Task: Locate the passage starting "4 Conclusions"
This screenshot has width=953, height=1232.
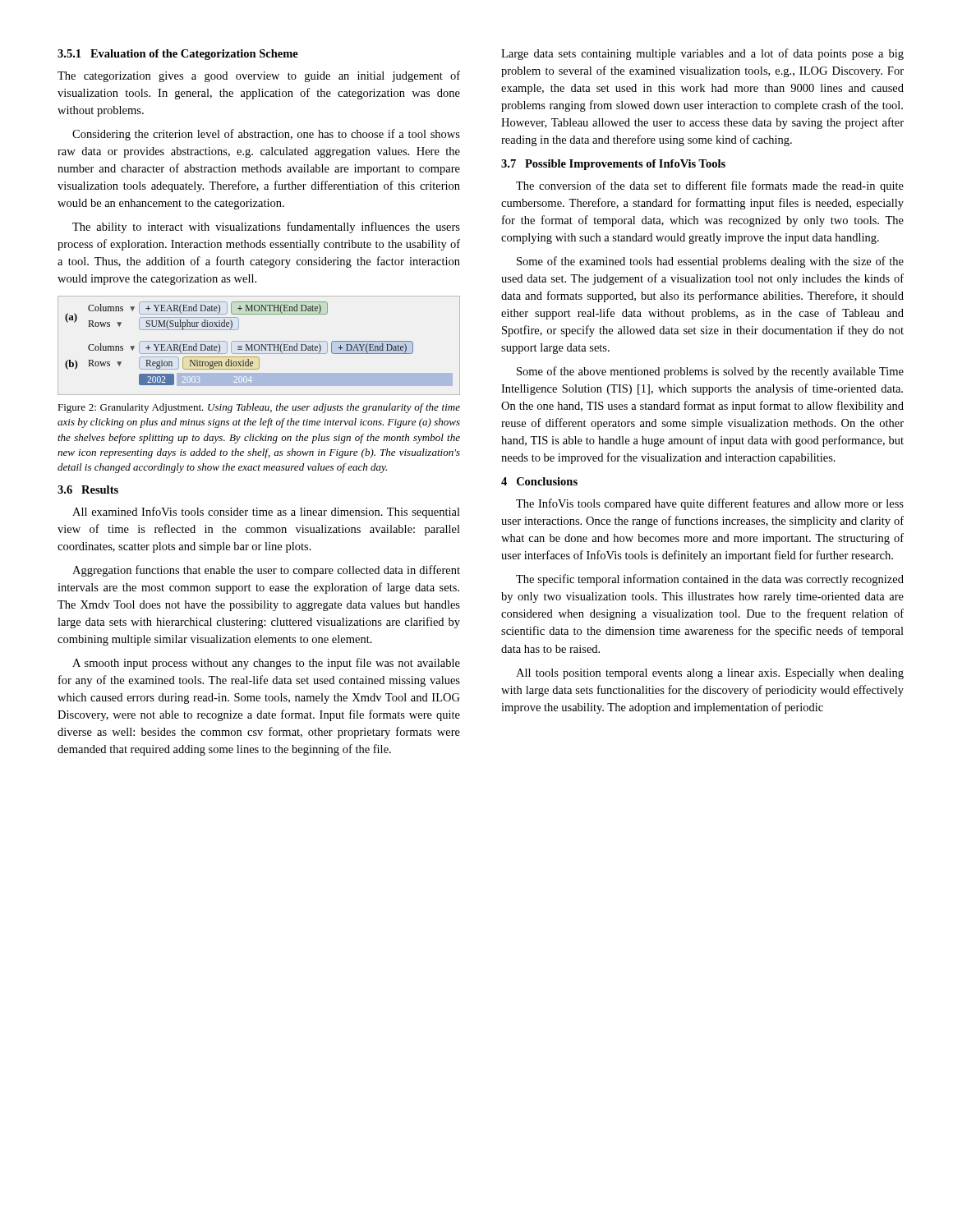Action: coord(539,481)
